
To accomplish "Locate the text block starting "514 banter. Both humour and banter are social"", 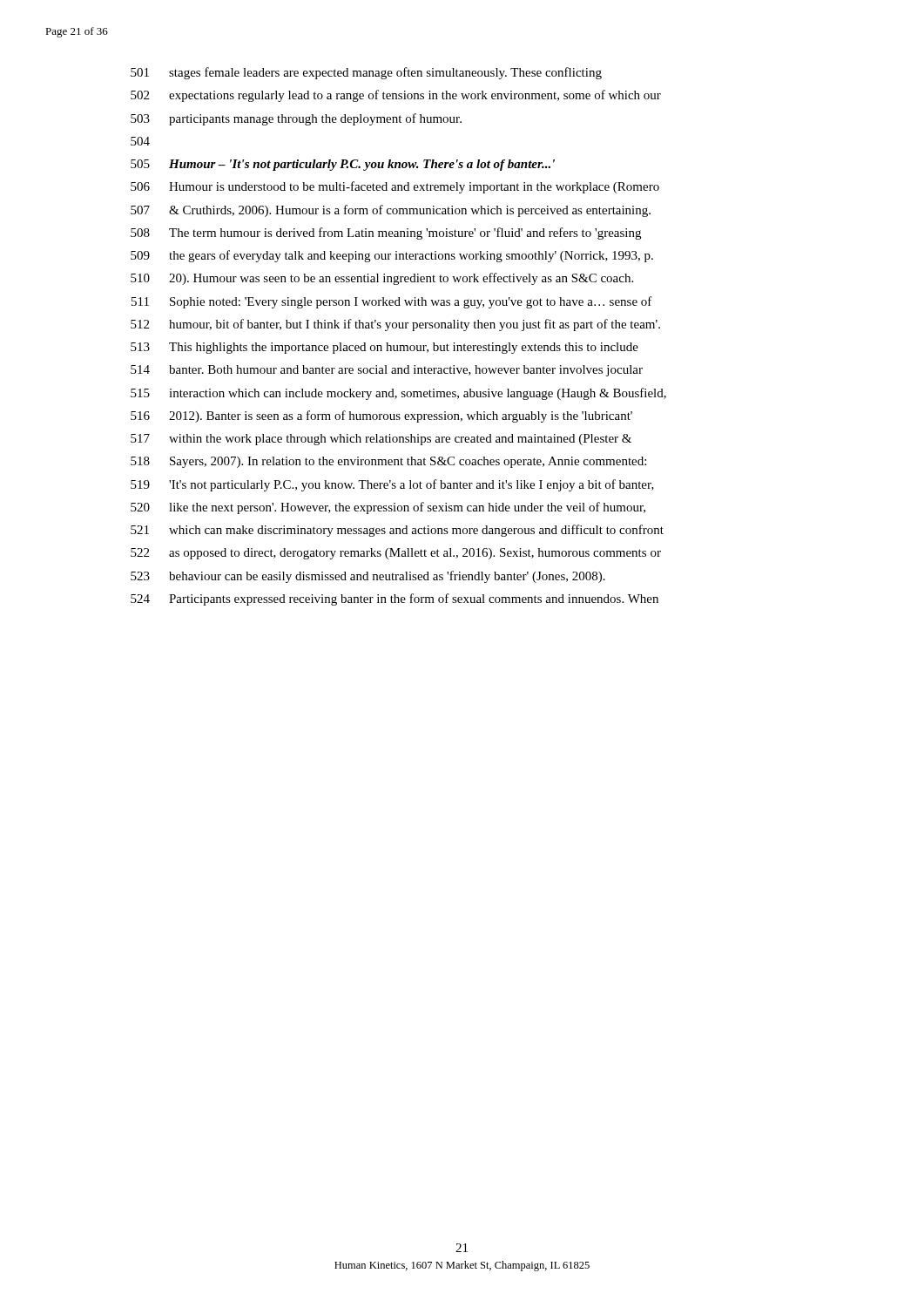I will point(482,370).
